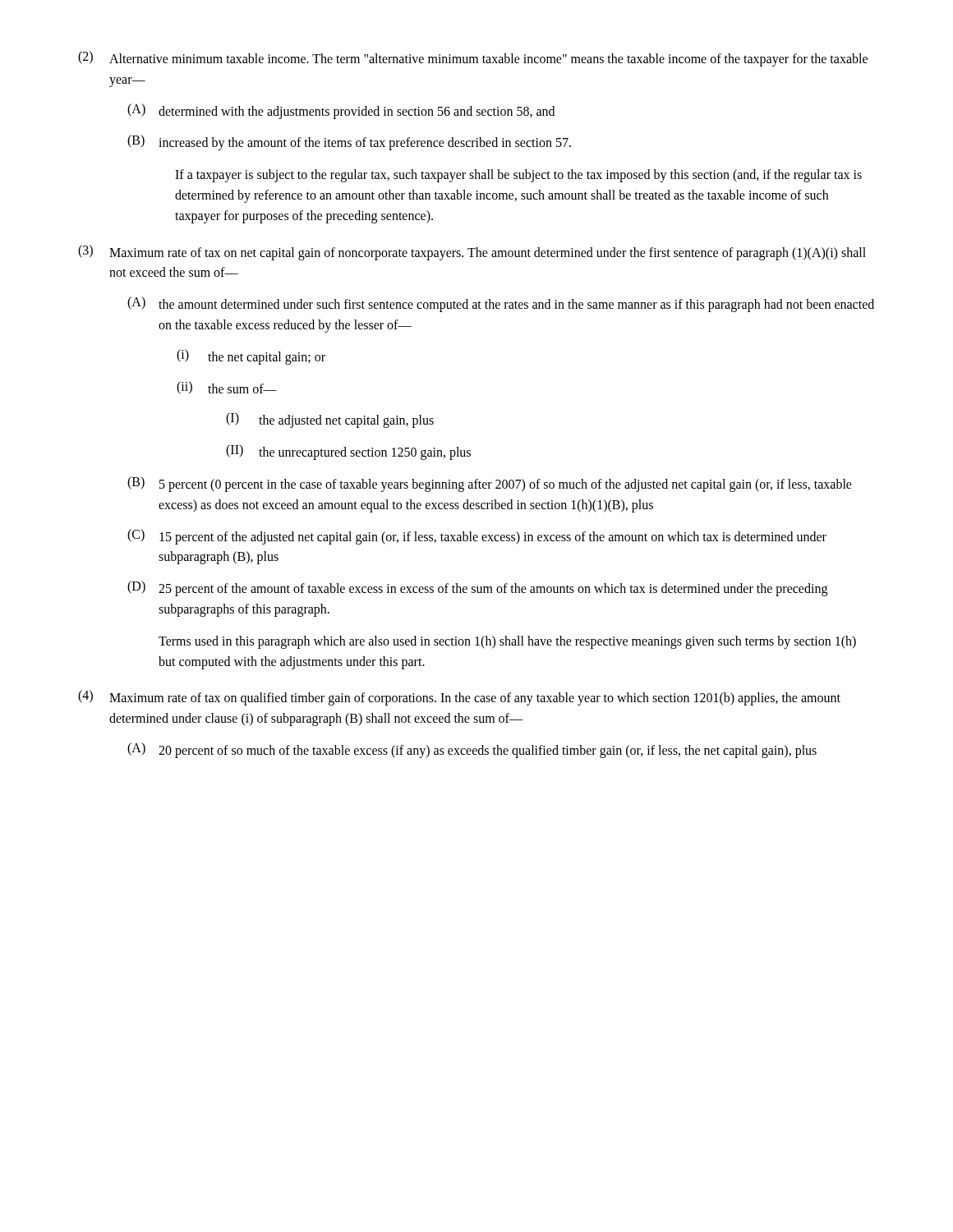Where is the passage that starts "(3) Maximum rate of tax on net"?
This screenshot has height=1232, width=953.
[476, 263]
